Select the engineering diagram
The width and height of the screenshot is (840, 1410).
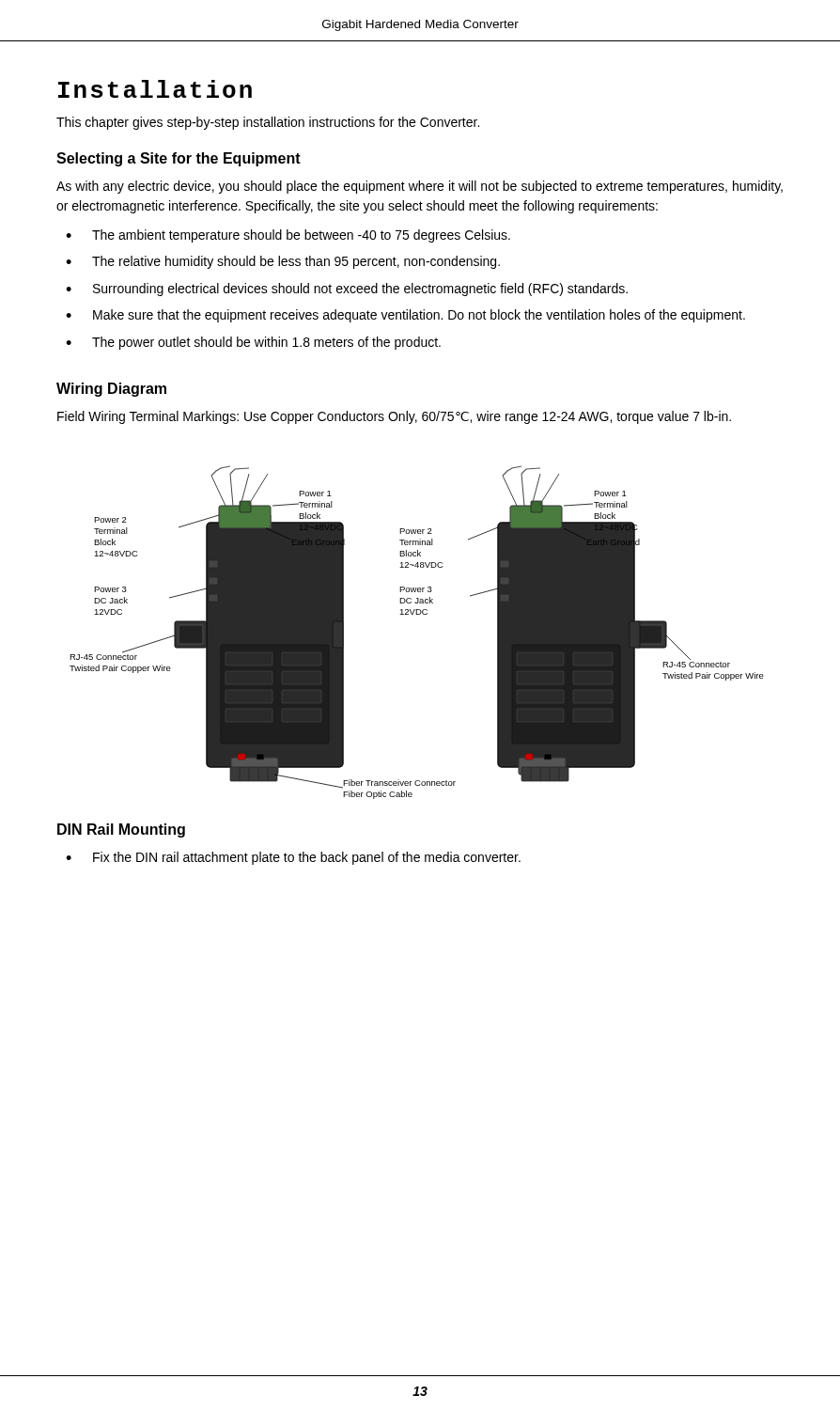[x=420, y=621]
